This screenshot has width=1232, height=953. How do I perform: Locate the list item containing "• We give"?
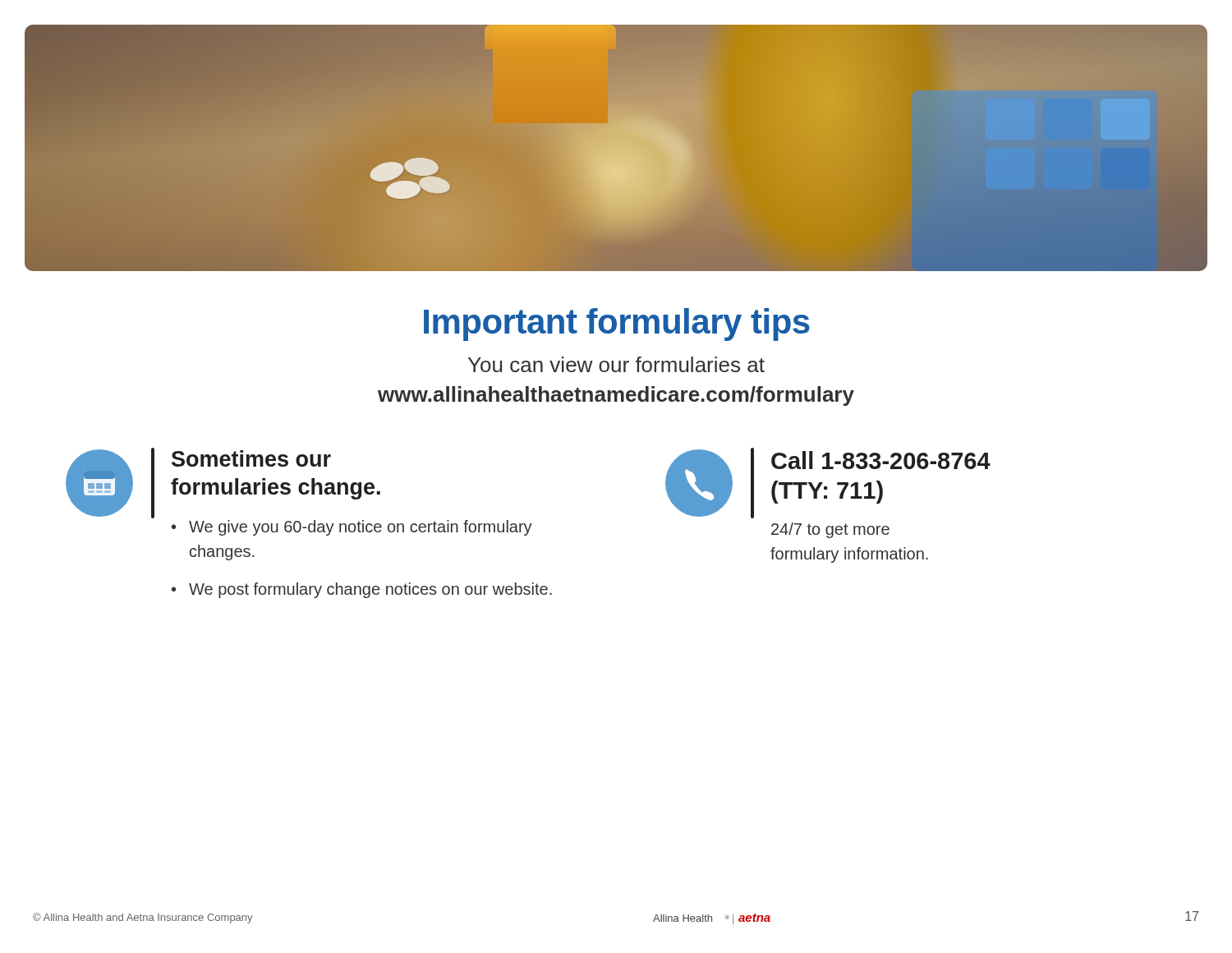(x=351, y=538)
